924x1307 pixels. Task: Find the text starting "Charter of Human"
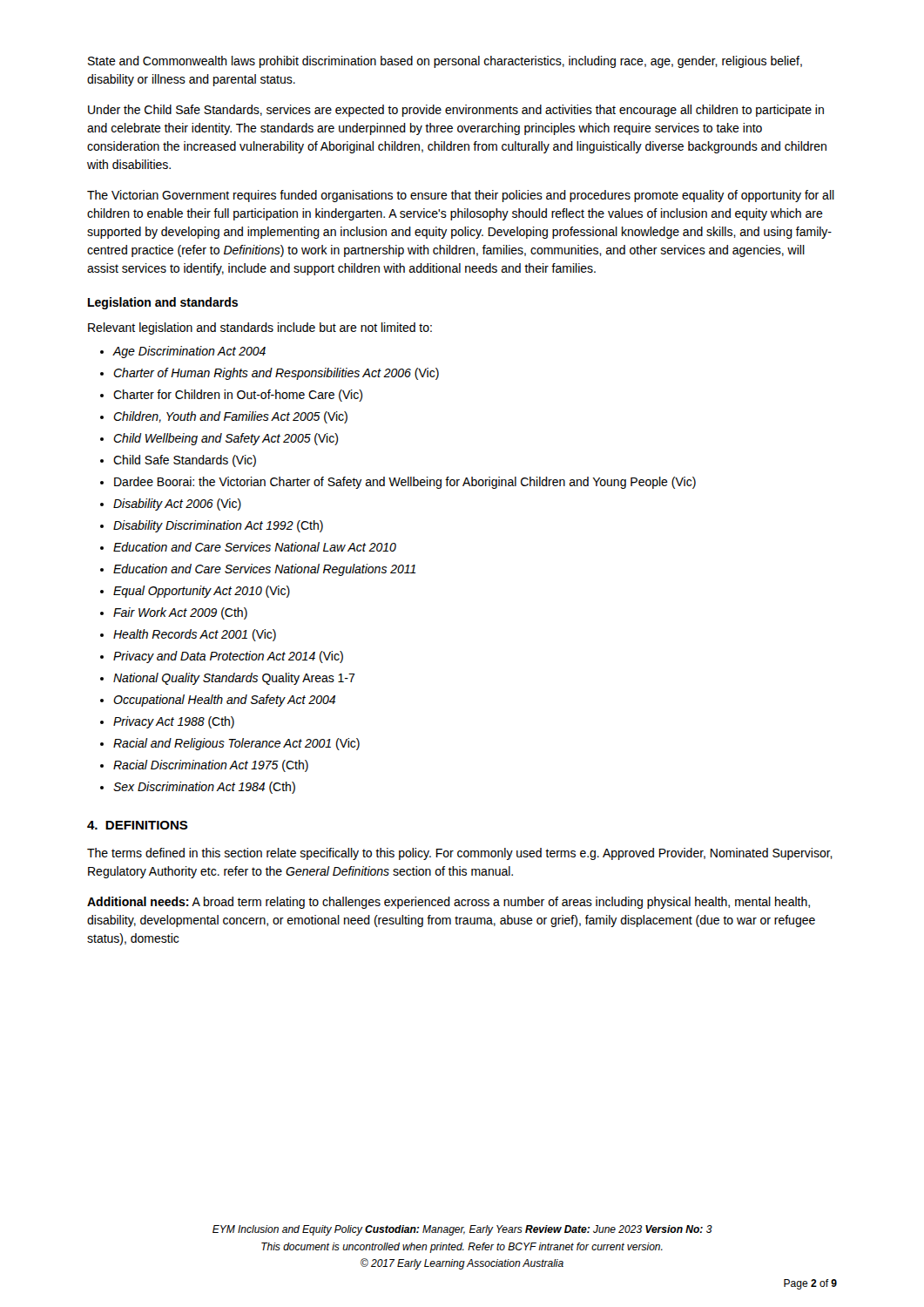276,373
